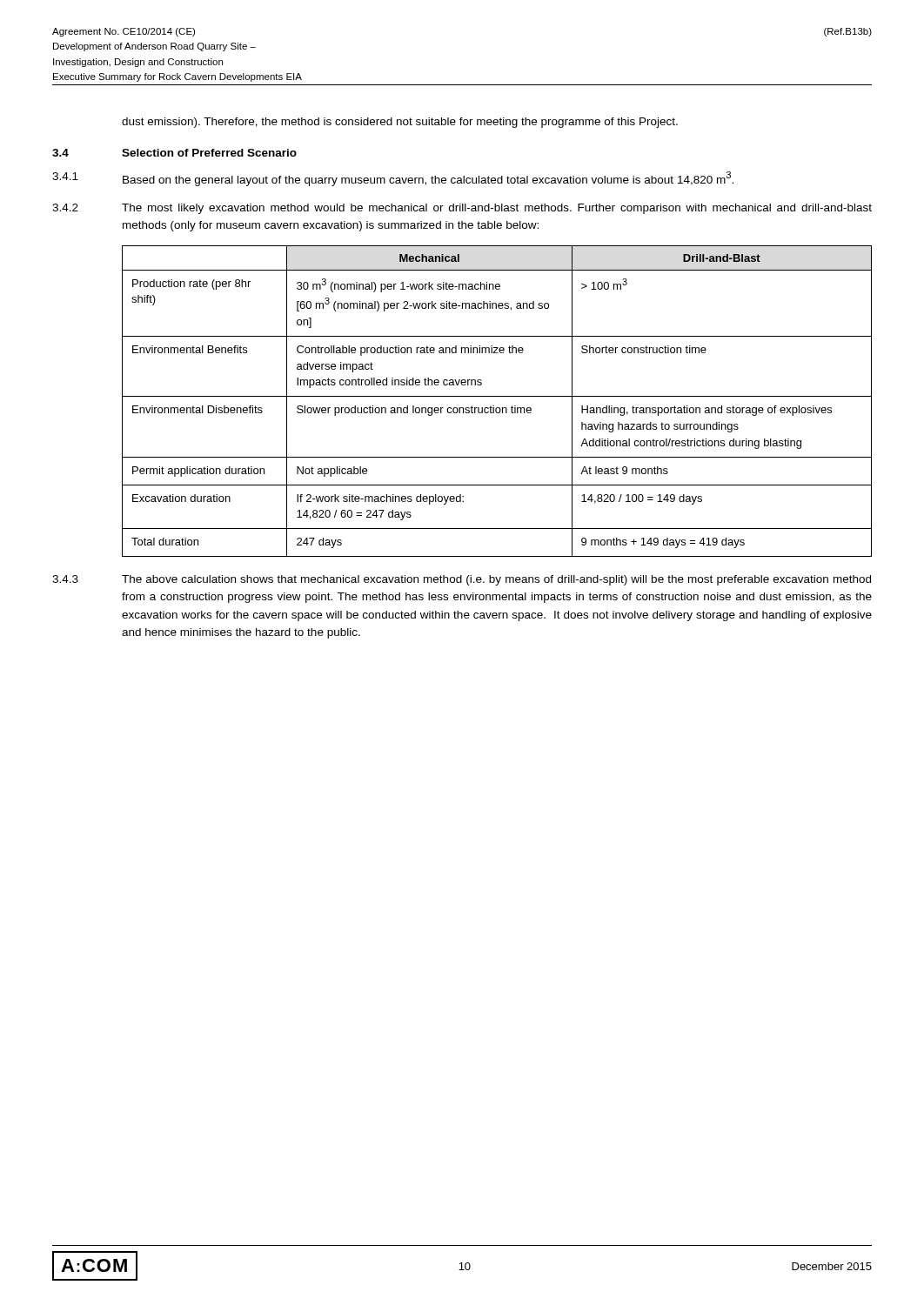Screen dimensions: 1305x924
Task: Click on the table containing "Total duration"
Action: [497, 401]
